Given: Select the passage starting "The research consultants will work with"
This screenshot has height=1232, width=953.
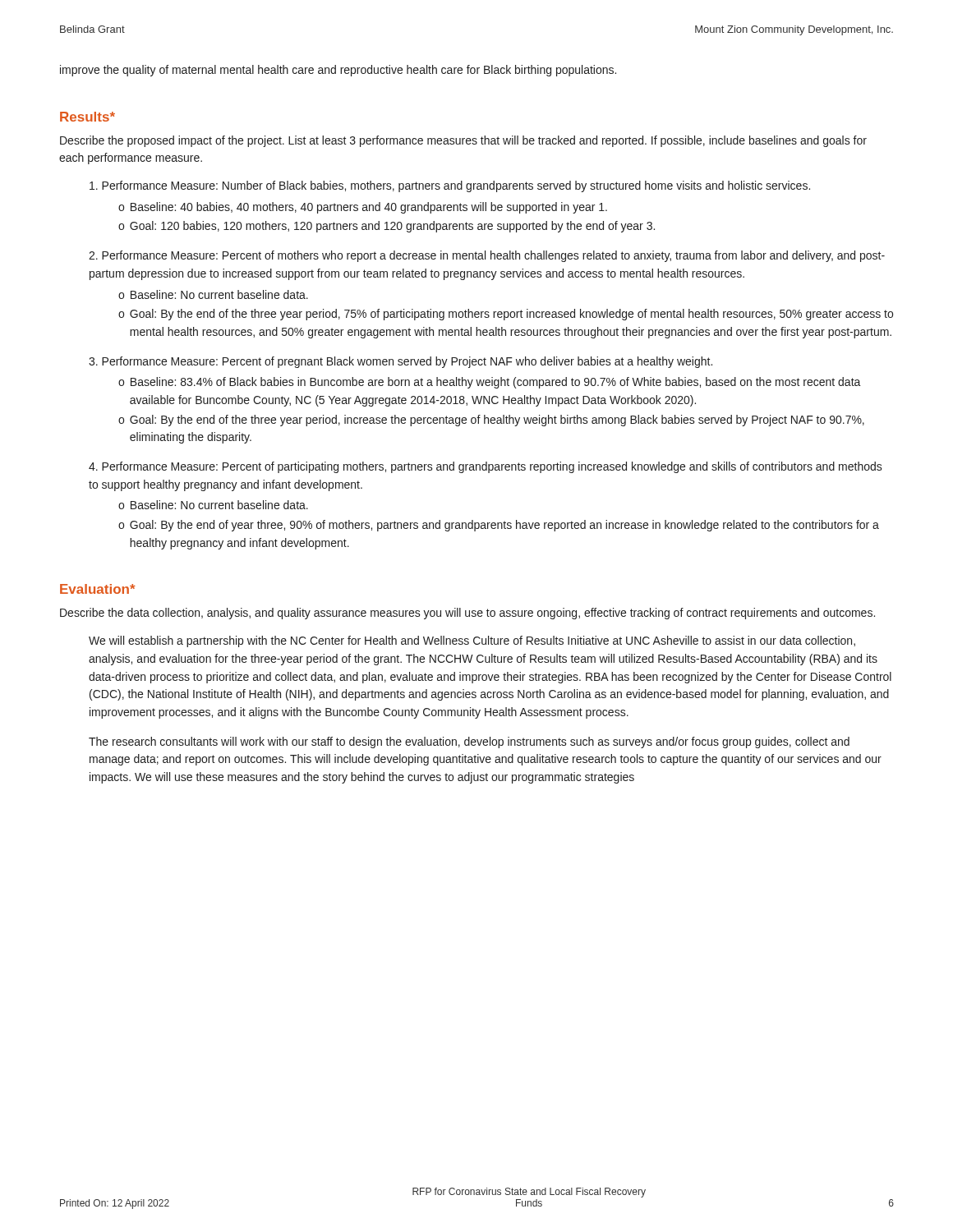Looking at the screenshot, I should pyautogui.click(x=485, y=759).
